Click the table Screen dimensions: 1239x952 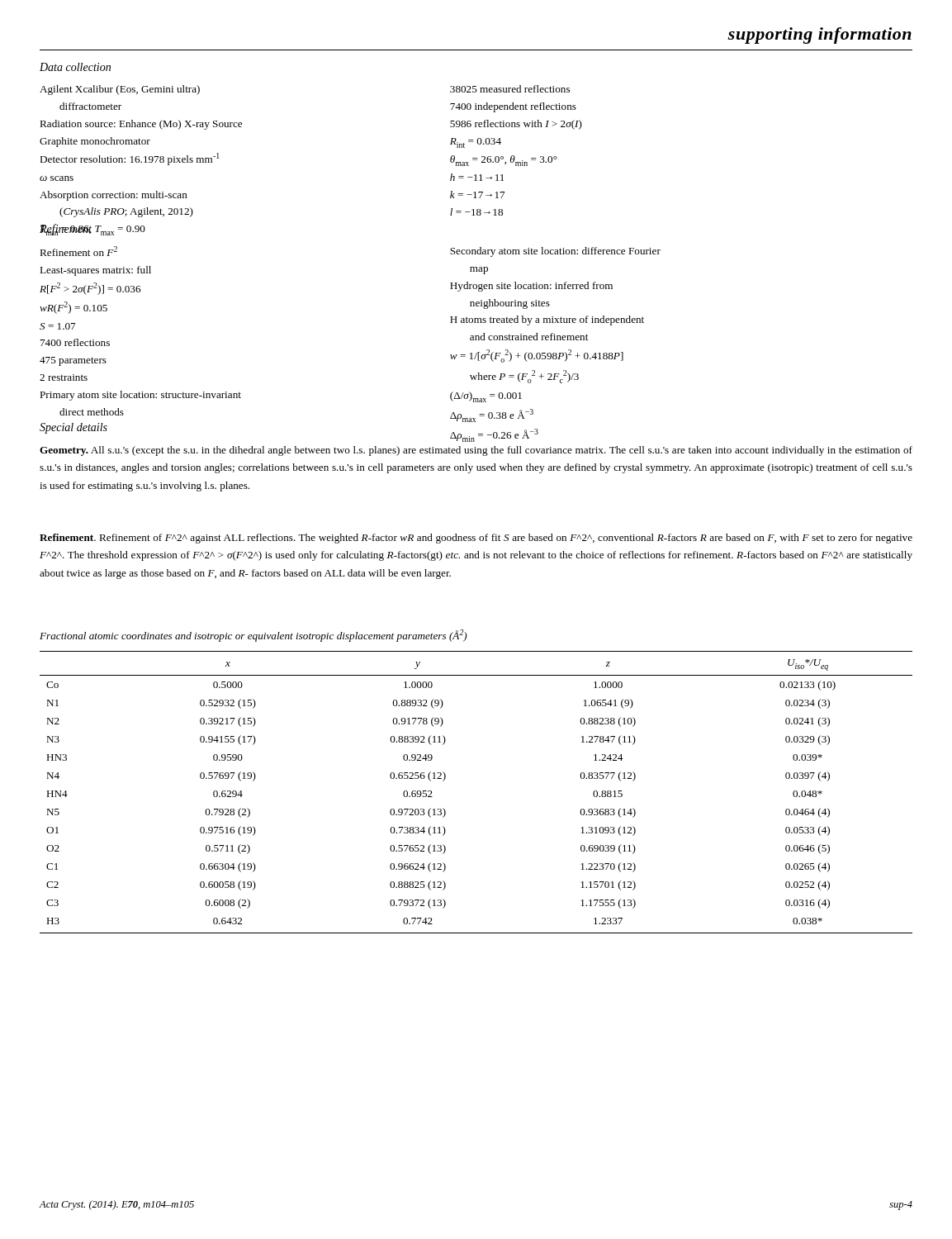(x=476, y=792)
